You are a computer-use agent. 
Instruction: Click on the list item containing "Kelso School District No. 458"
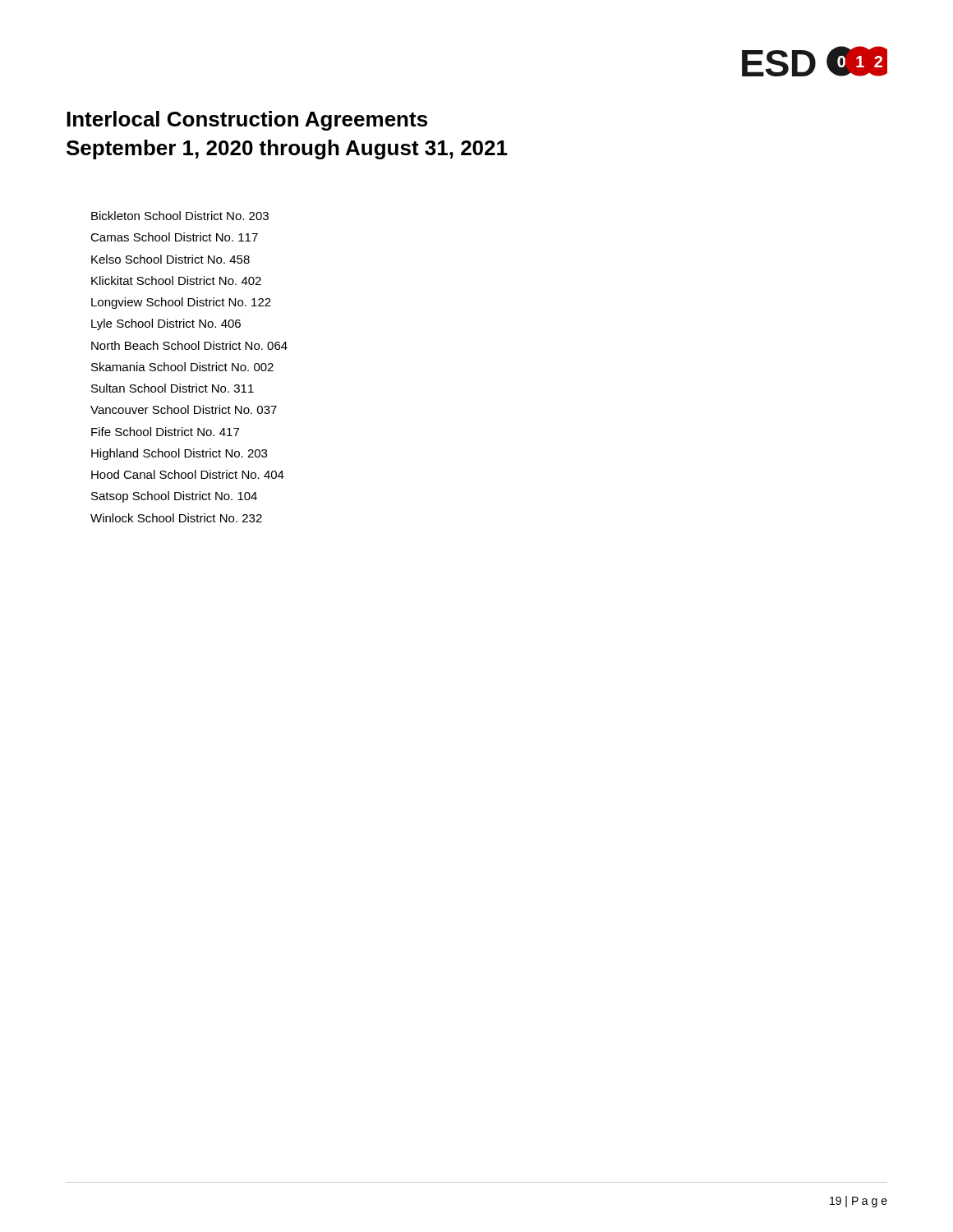170,259
